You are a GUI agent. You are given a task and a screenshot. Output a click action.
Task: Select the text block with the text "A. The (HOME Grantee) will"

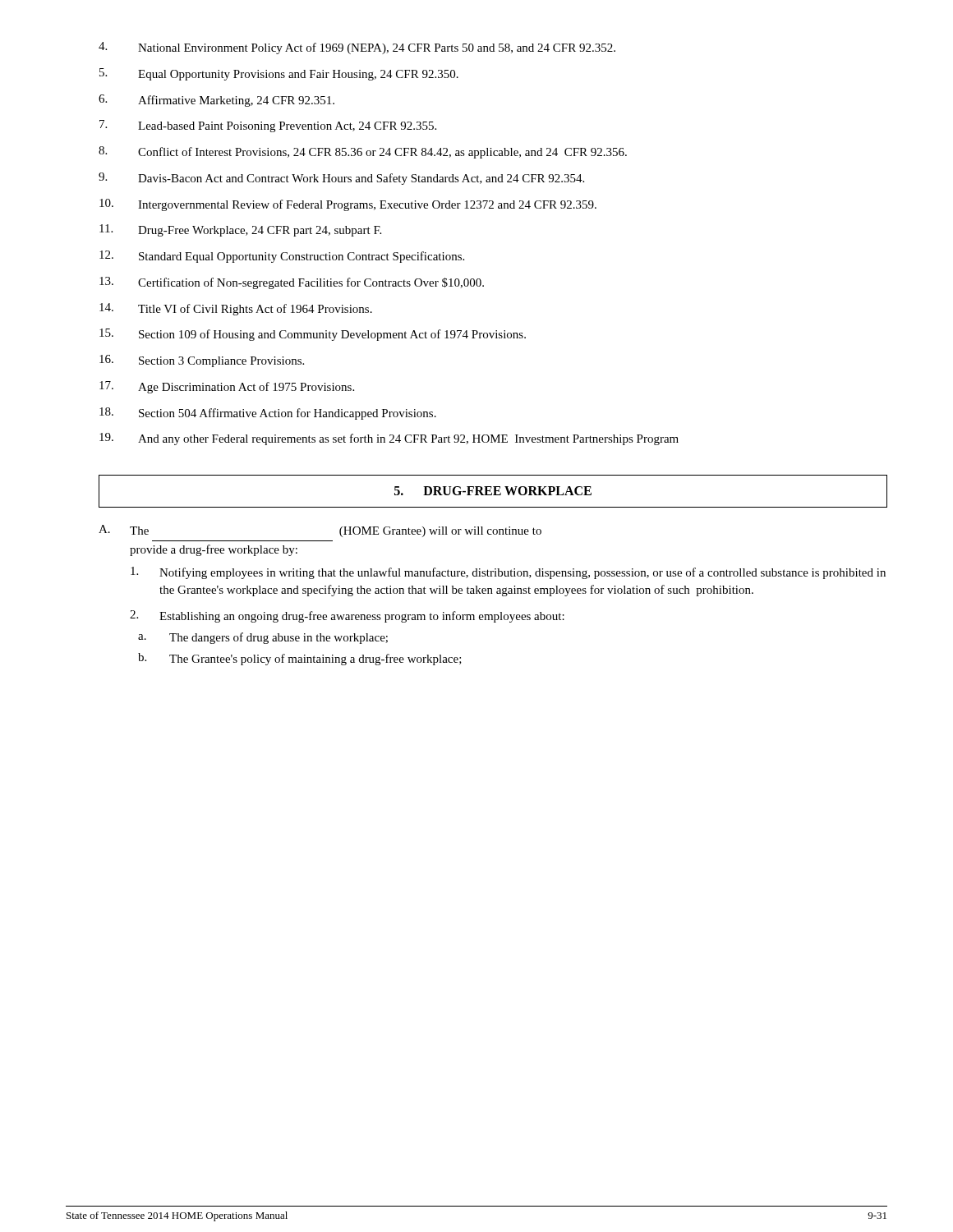point(493,541)
